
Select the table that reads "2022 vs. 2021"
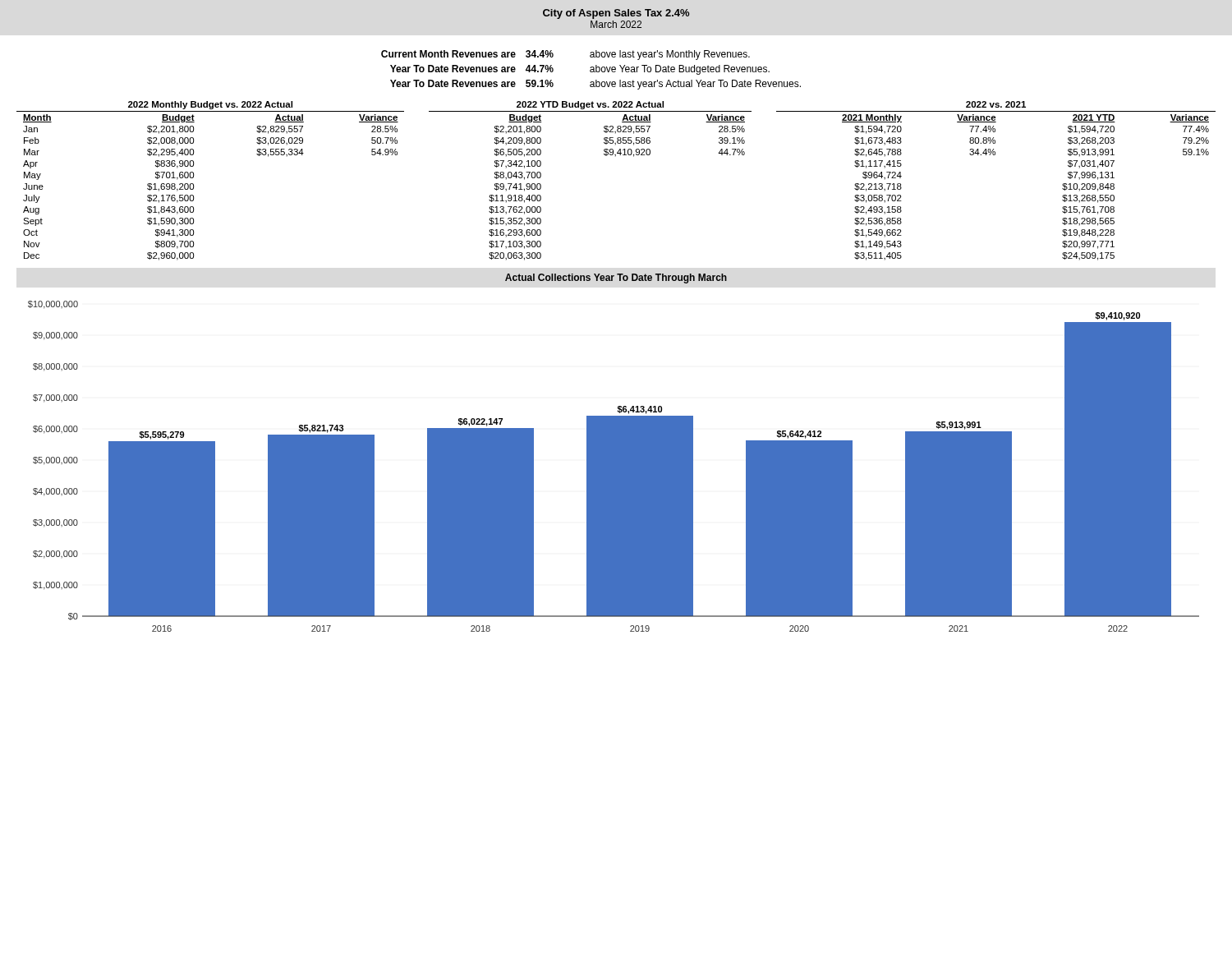coord(616,180)
